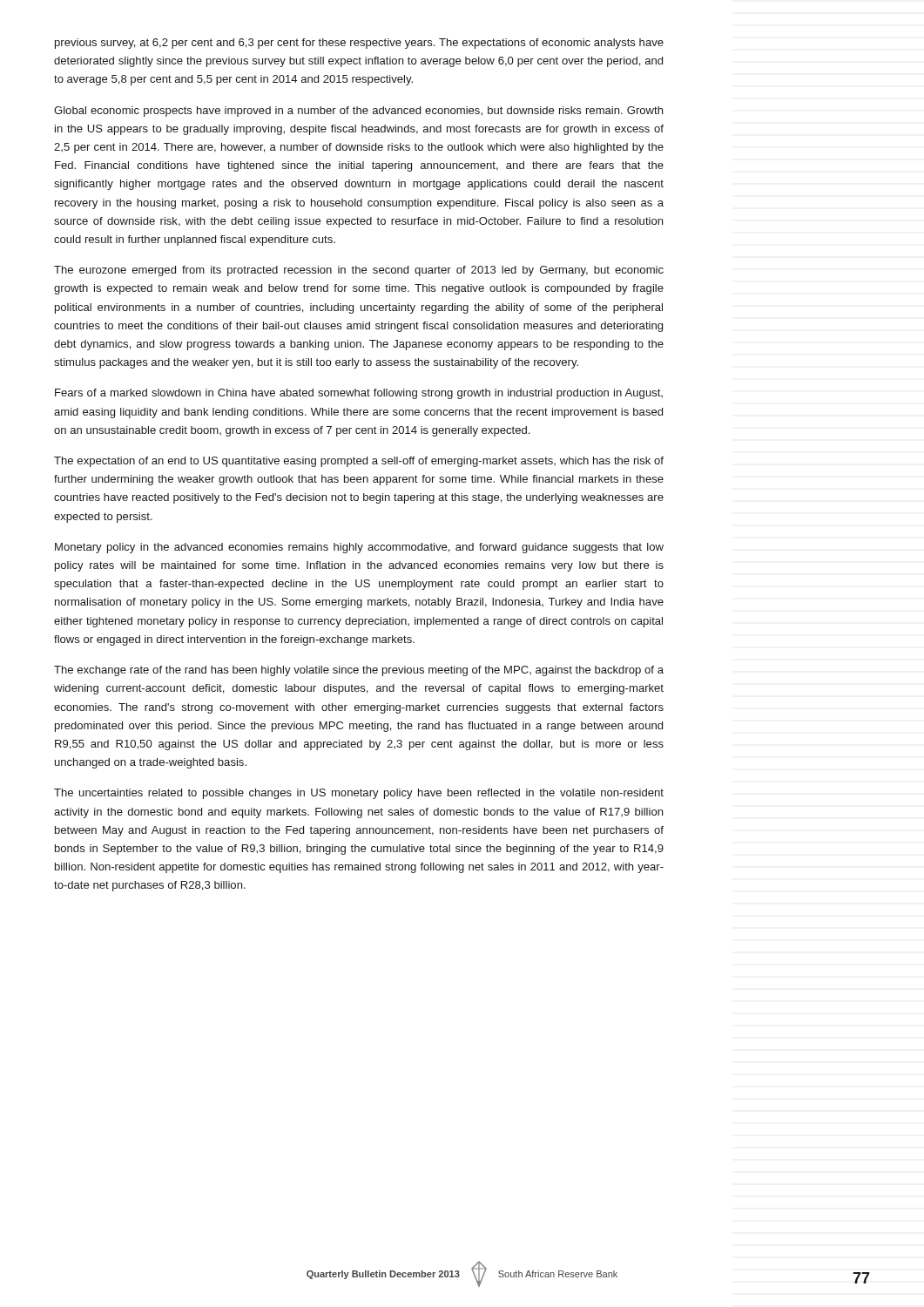
Task: Find the block on this page that starts "previous survey, at 6,2 per cent and 6,3"
Action: coord(359,61)
